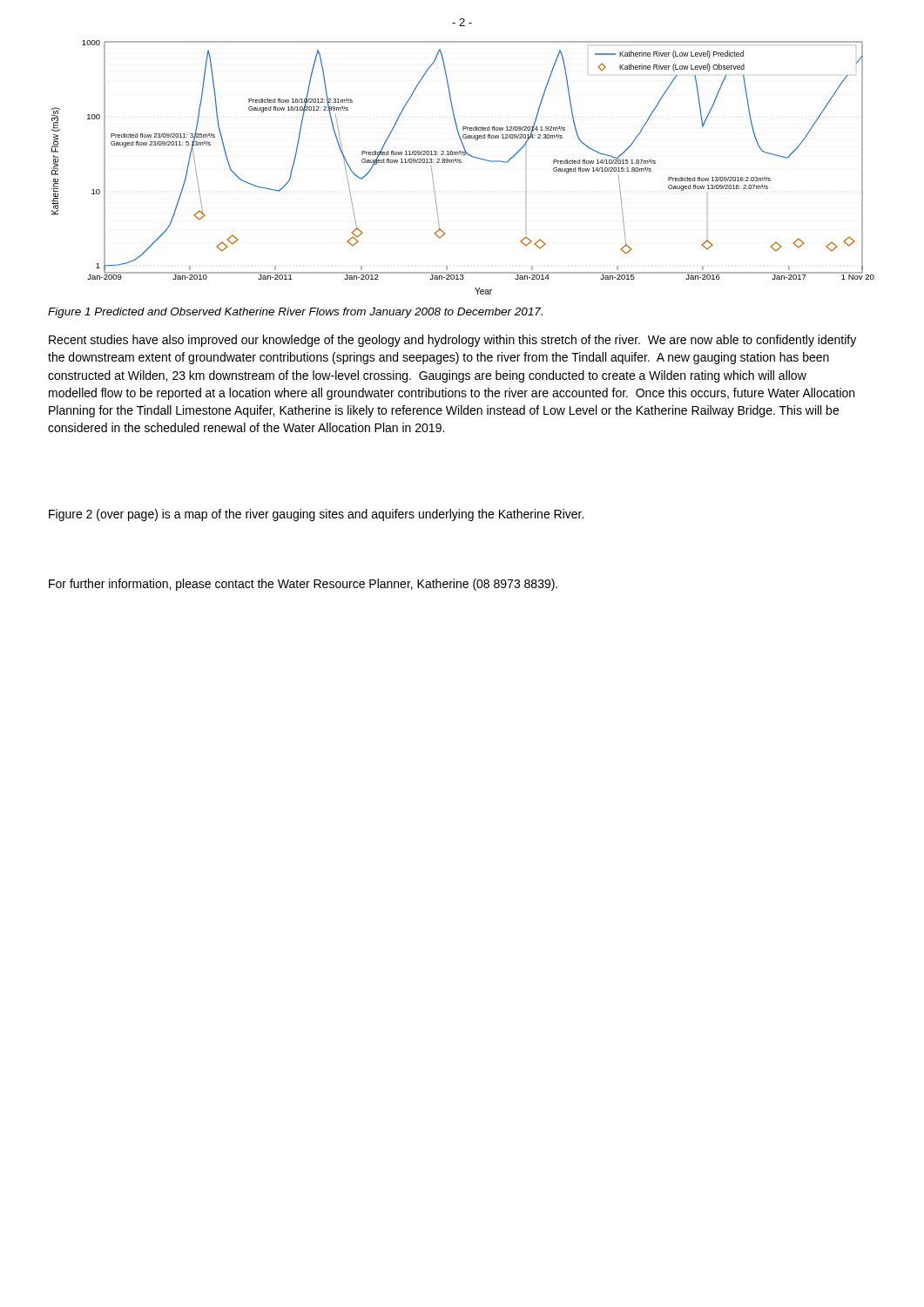Viewport: 924px width, 1307px height.
Task: Locate the text starting "Figure 1 Predicted"
Action: tap(296, 311)
